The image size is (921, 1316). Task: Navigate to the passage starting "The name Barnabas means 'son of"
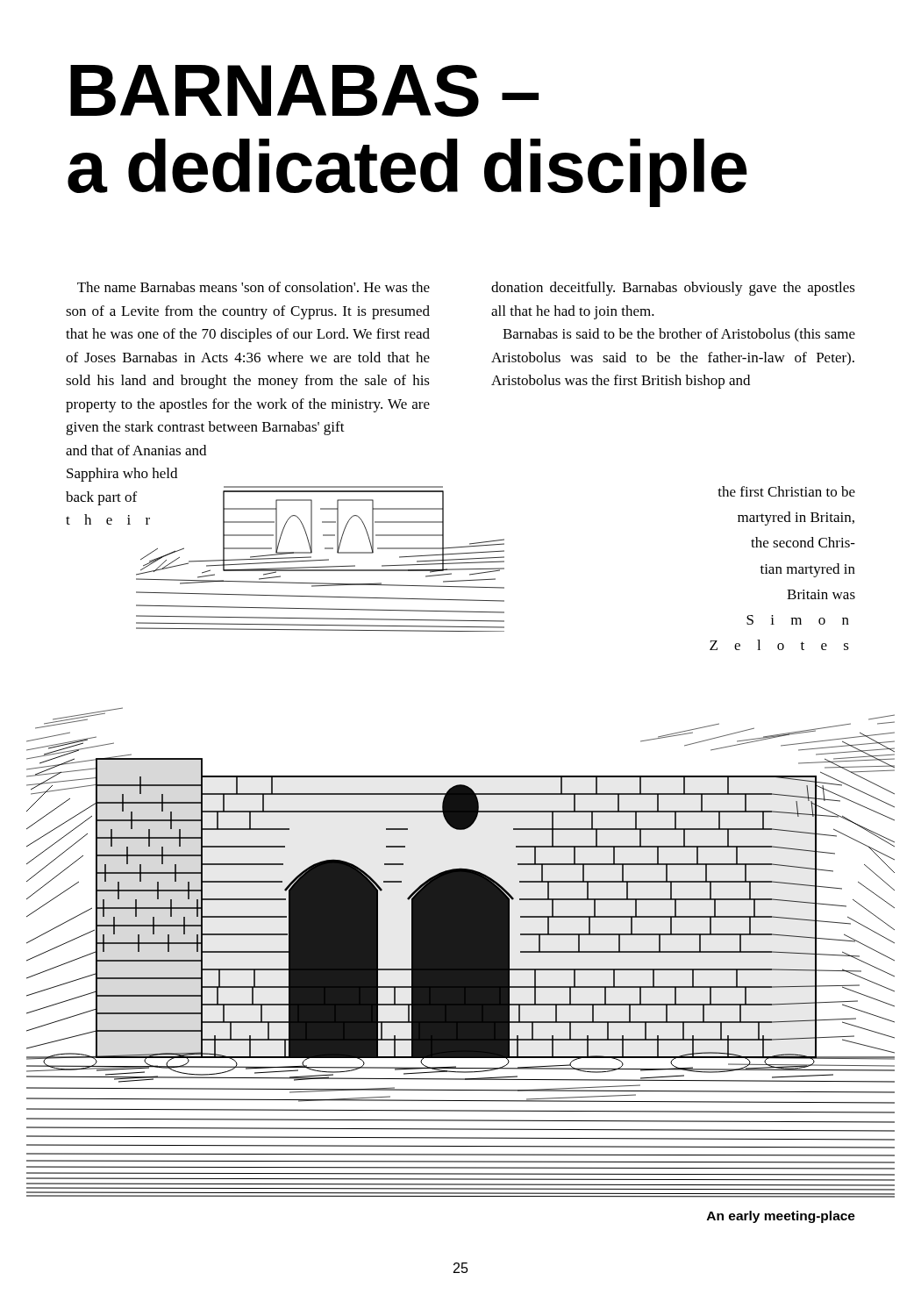(x=248, y=404)
